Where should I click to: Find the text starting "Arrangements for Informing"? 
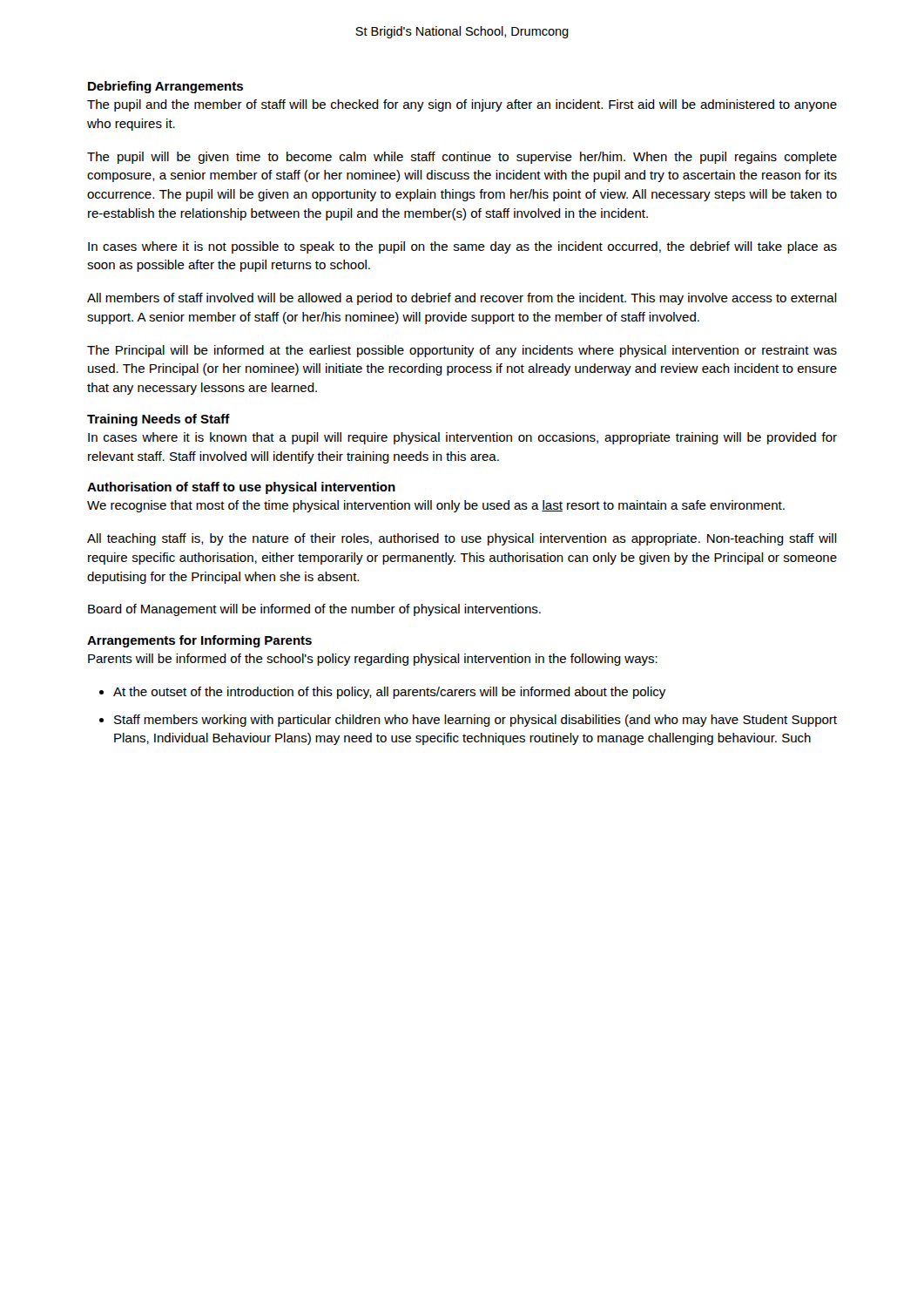pos(200,640)
